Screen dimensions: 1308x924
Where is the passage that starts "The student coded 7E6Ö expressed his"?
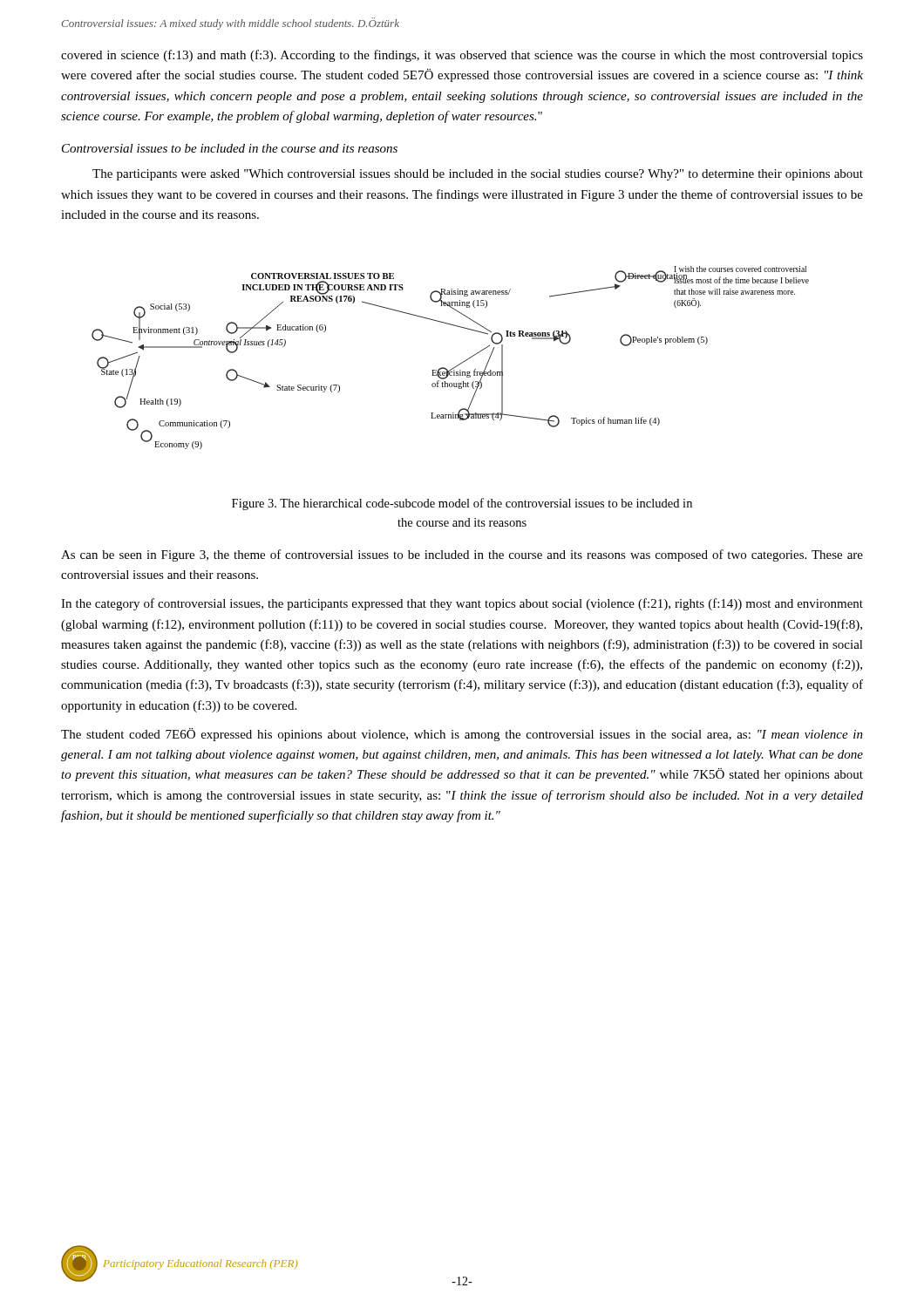(x=462, y=775)
